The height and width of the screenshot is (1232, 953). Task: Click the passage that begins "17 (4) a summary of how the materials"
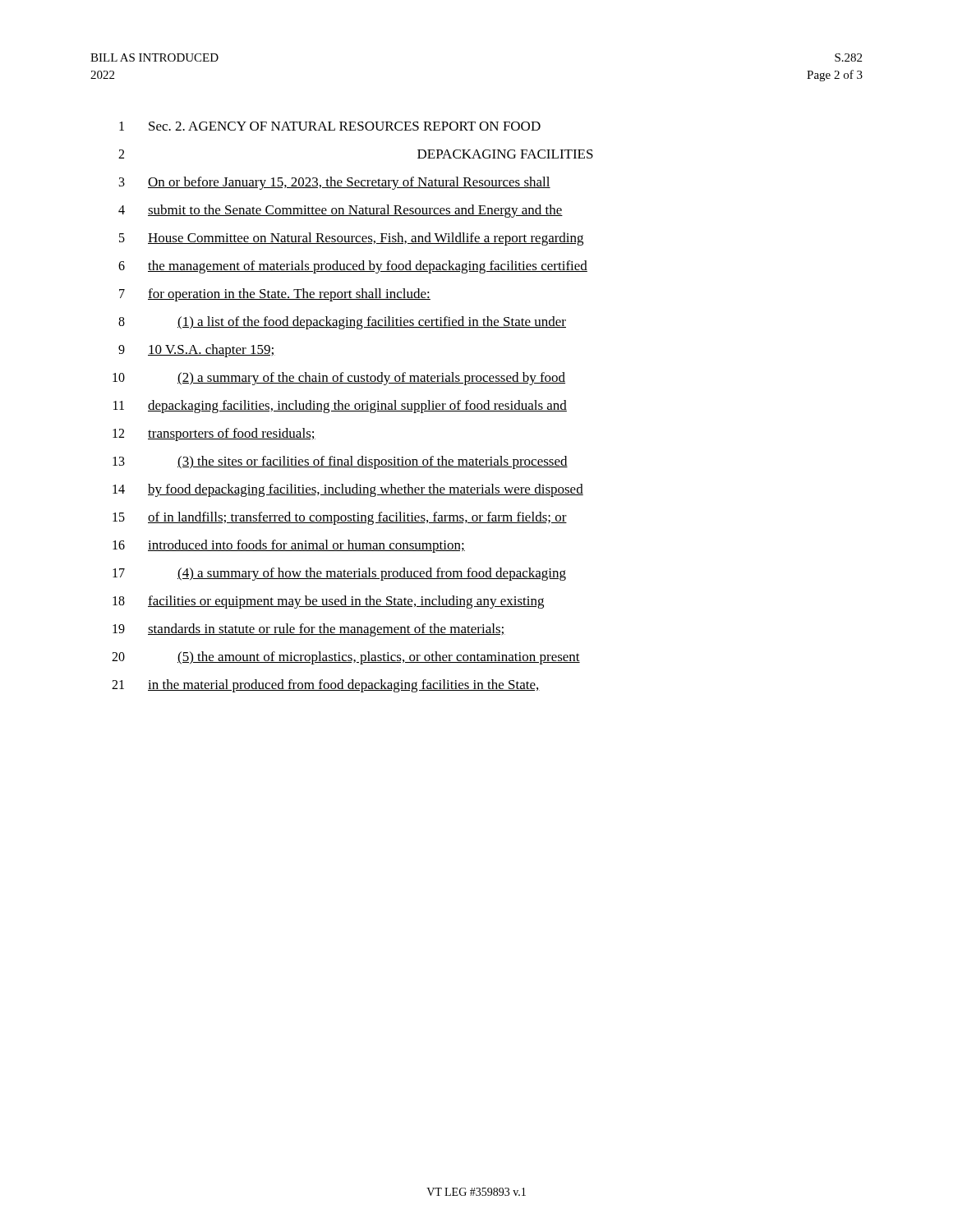pos(476,573)
